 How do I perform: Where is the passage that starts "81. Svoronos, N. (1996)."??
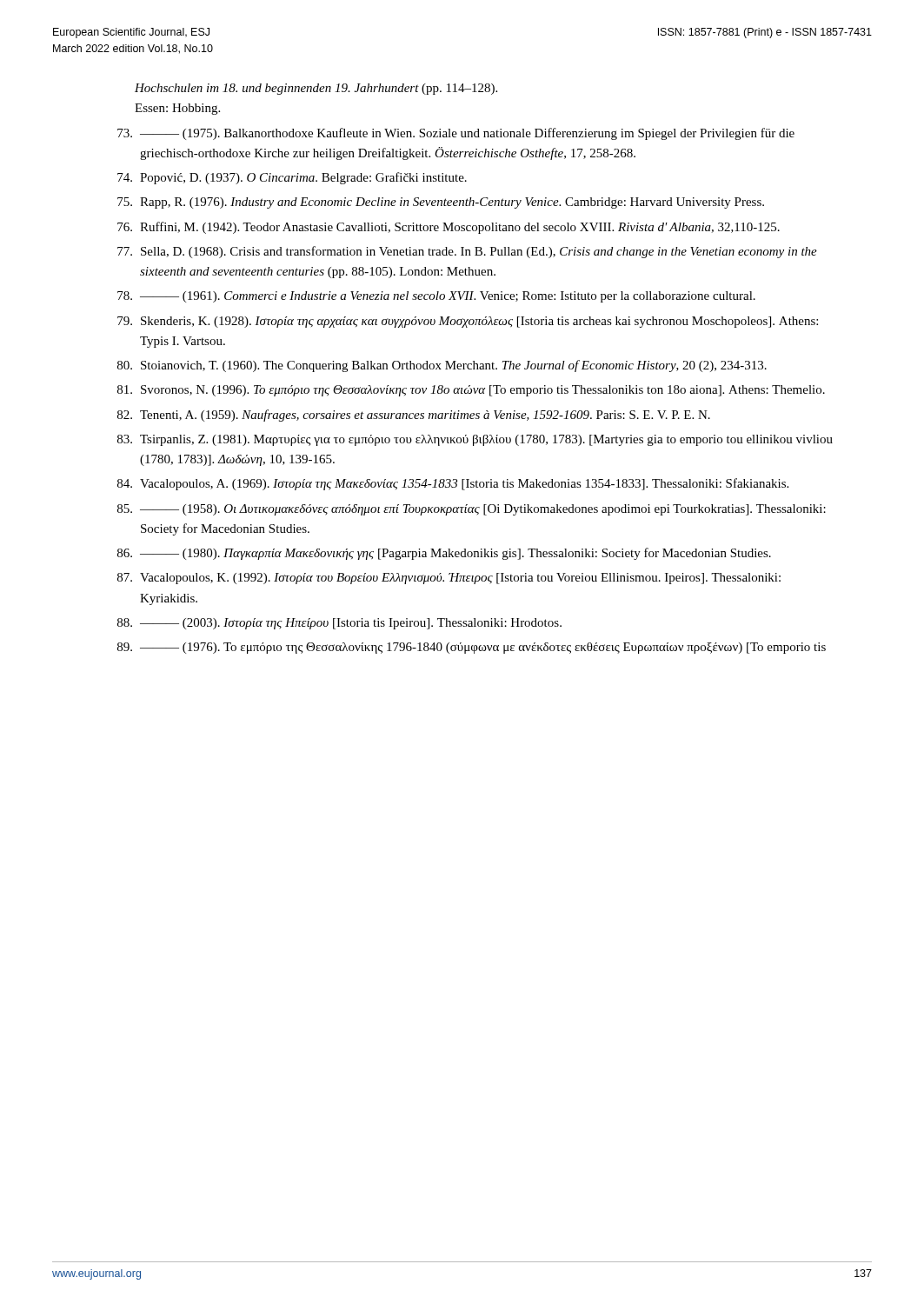469,390
